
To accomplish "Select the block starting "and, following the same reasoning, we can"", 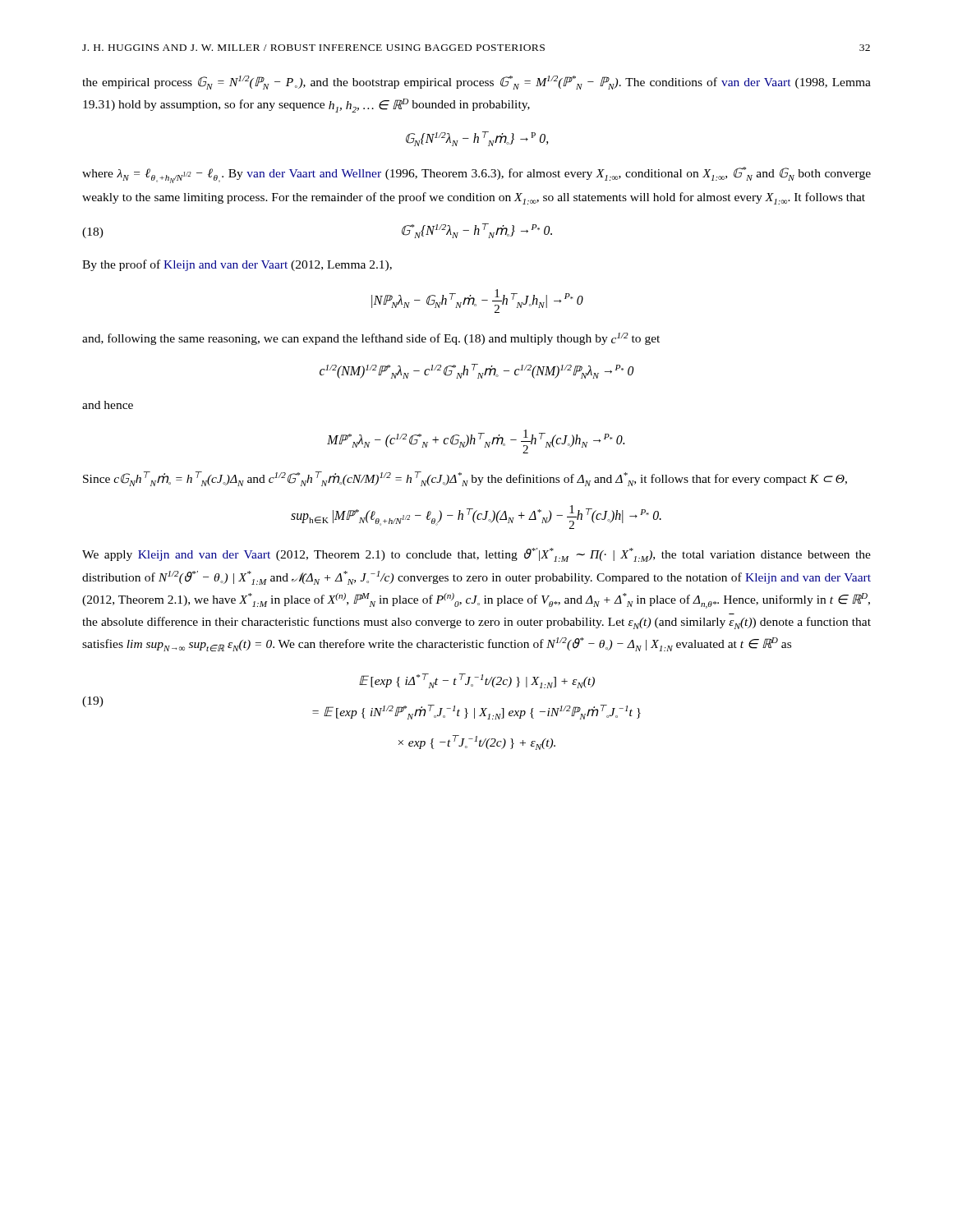I will click(x=476, y=338).
